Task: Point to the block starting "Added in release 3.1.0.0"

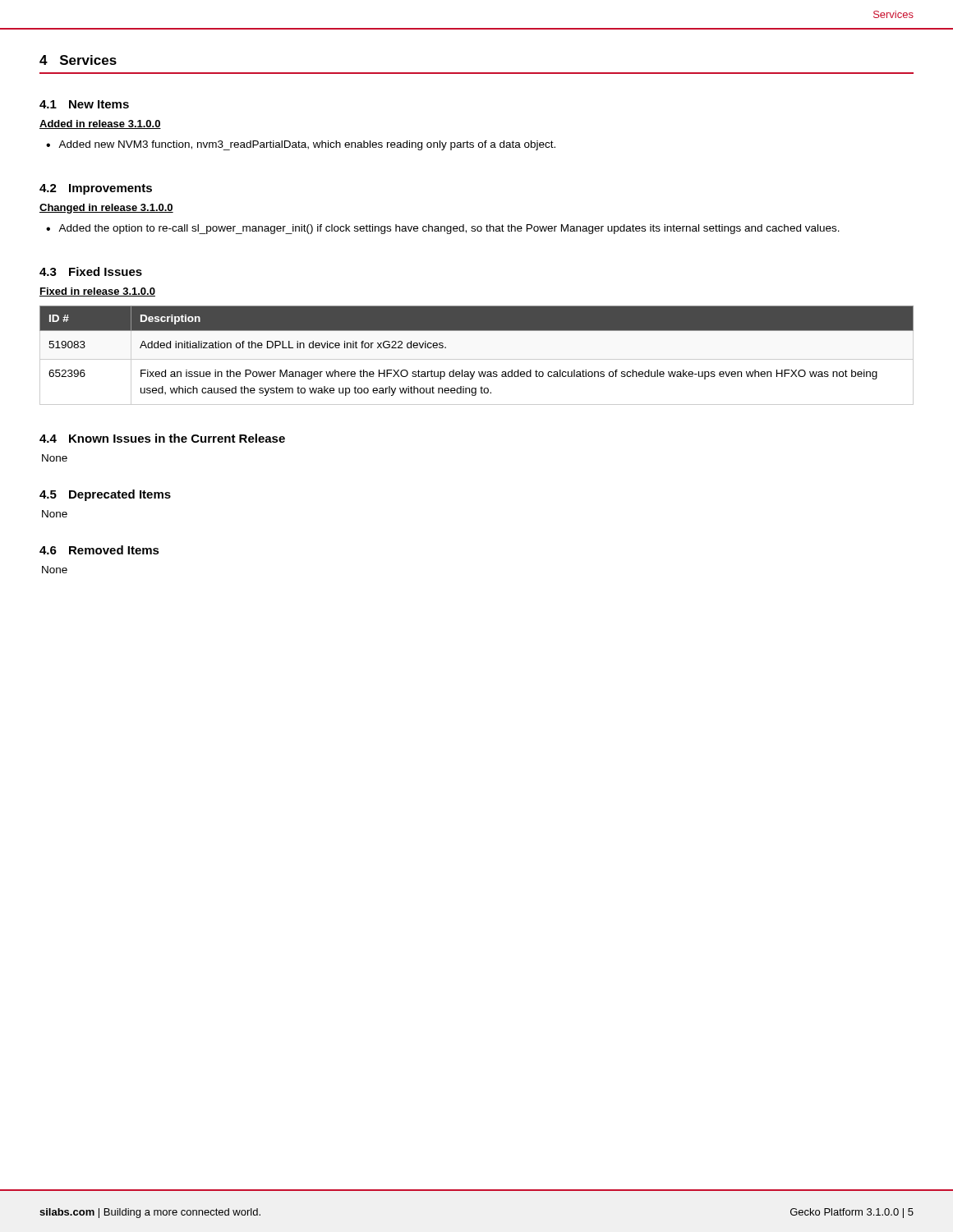Action: (100, 124)
